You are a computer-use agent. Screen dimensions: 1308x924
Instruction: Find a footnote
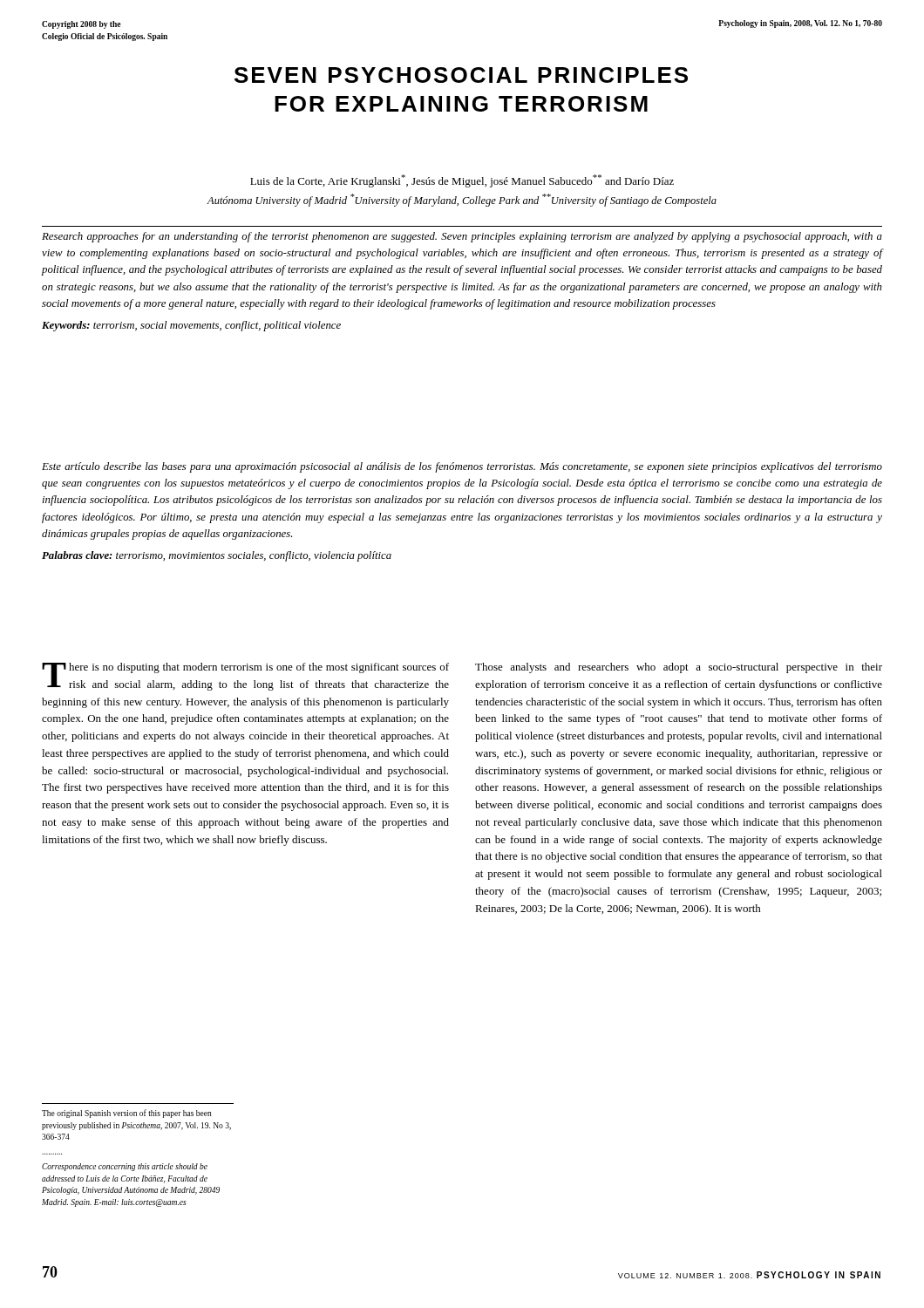[x=138, y=1159]
